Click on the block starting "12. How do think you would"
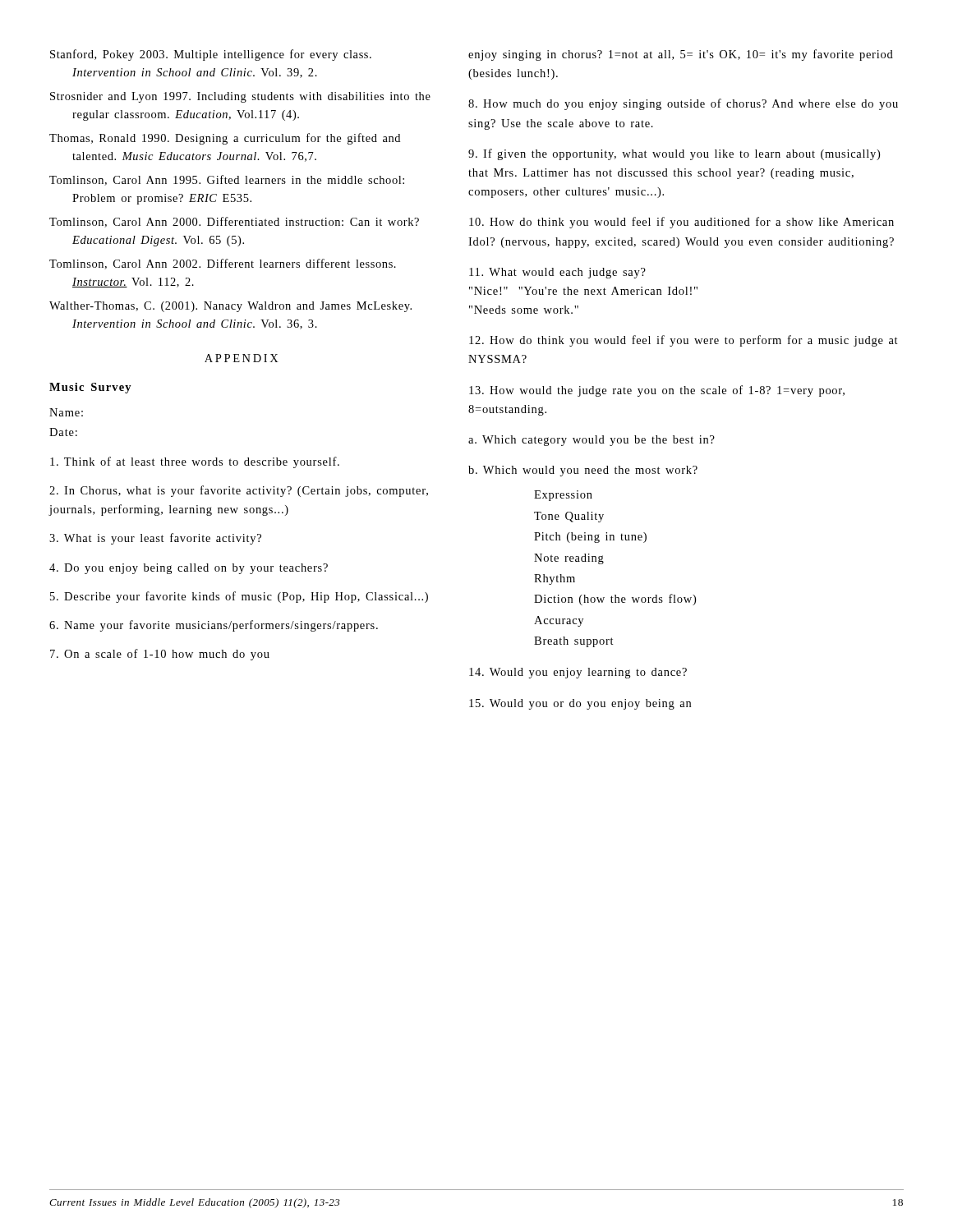The image size is (953, 1232). click(683, 350)
